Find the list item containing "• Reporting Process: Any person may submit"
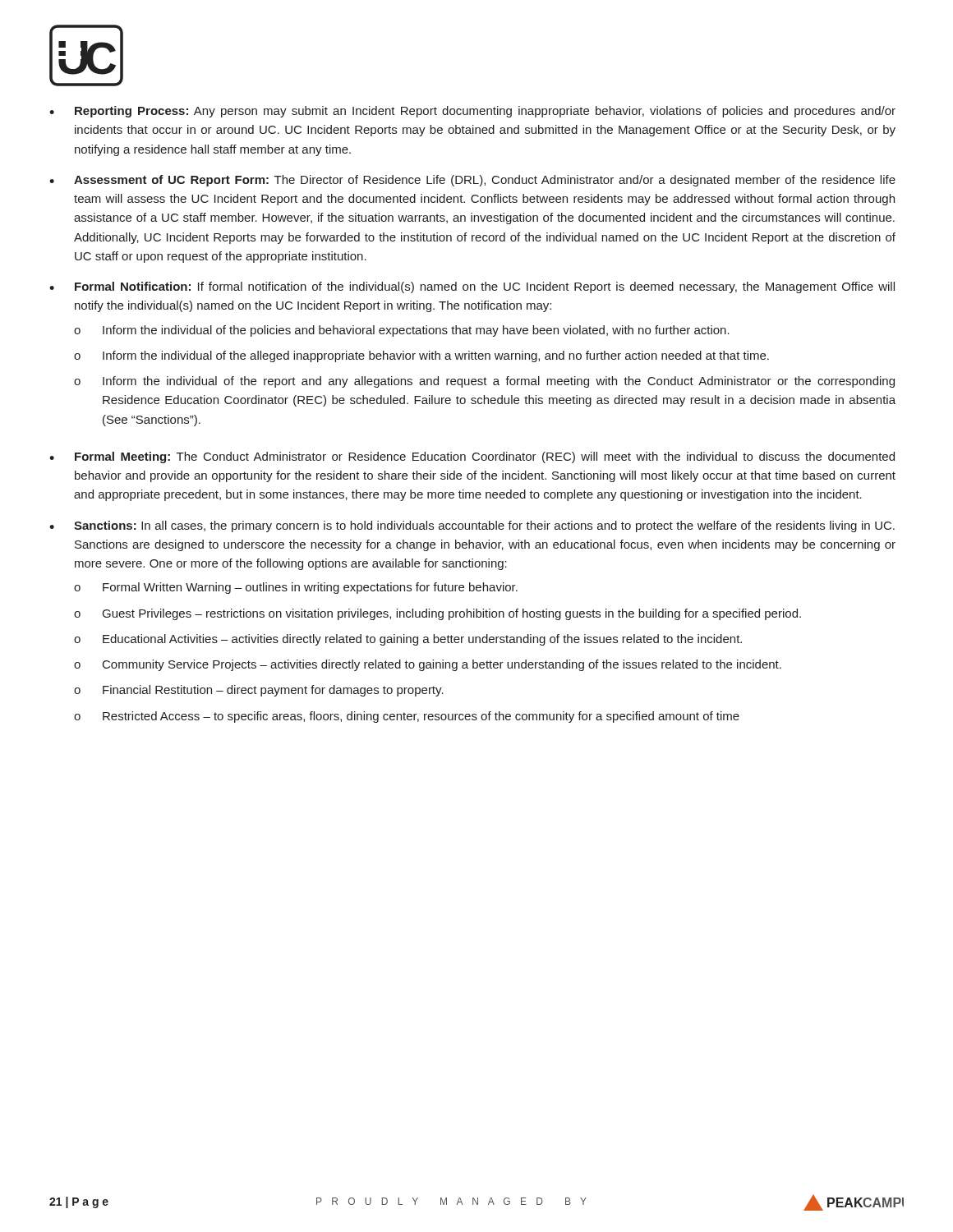This screenshot has height=1232, width=953. point(472,130)
